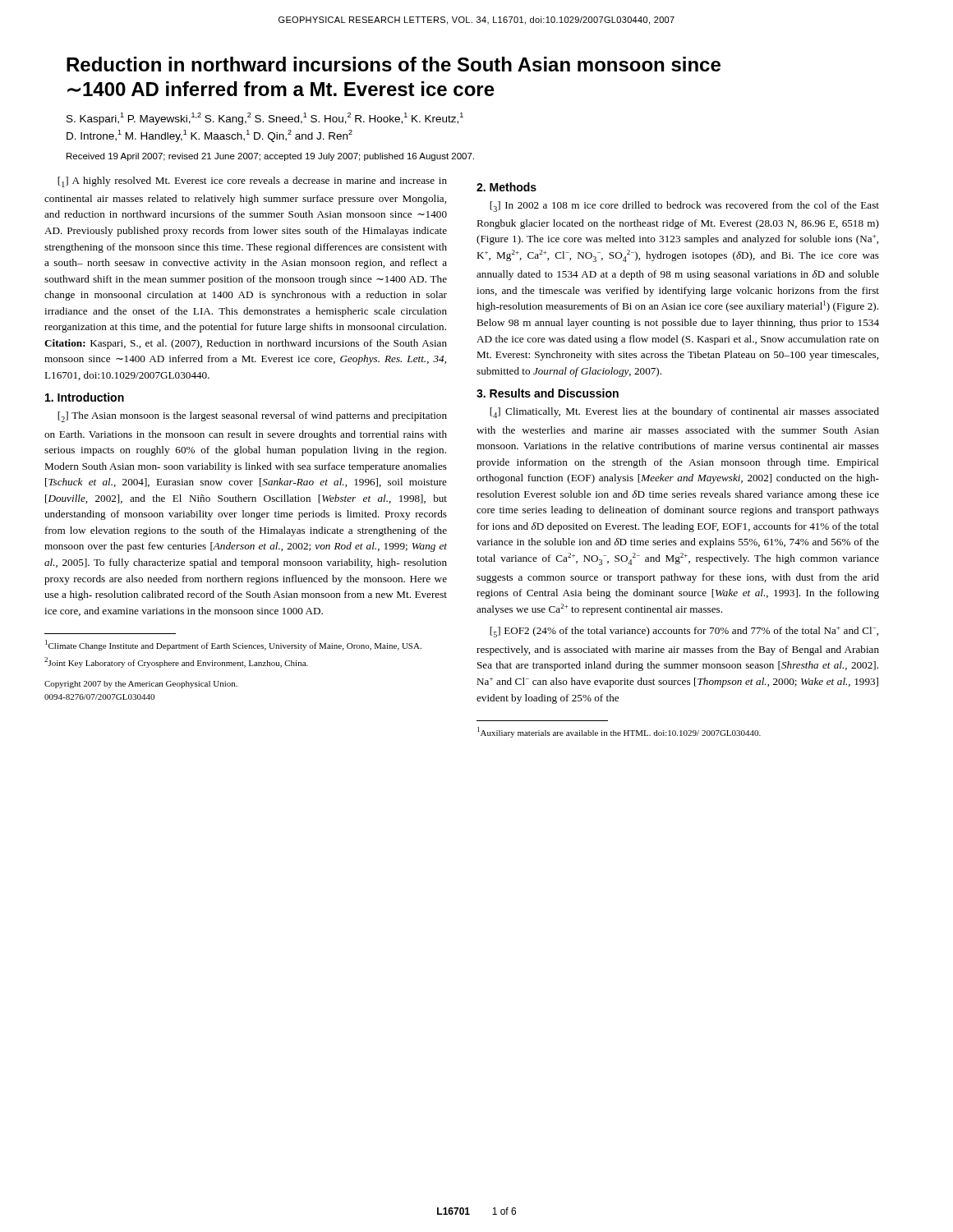Find the block on this page that starts "2Joint Key Laboratory"

click(x=176, y=662)
